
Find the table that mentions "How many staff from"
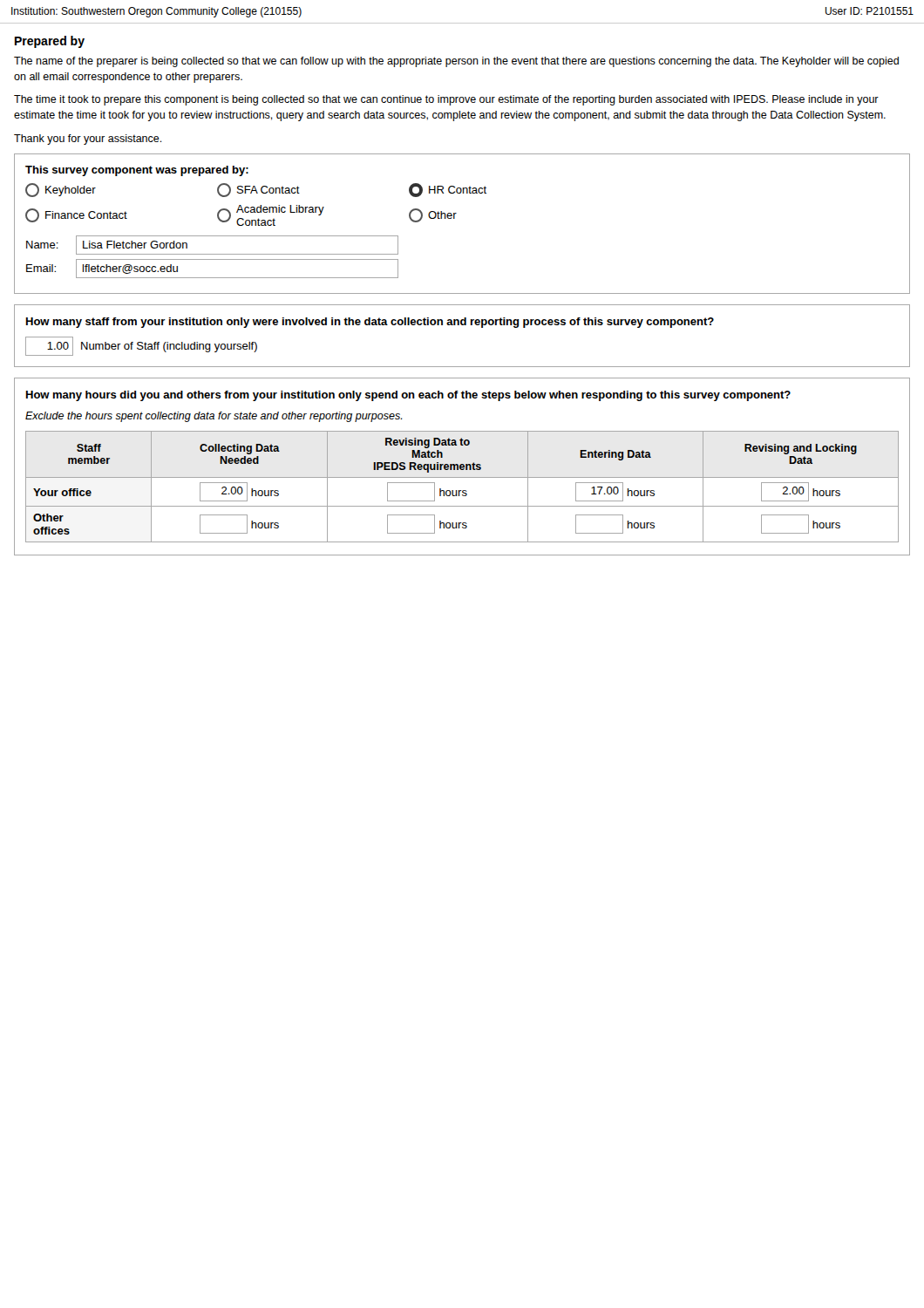pos(462,335)
